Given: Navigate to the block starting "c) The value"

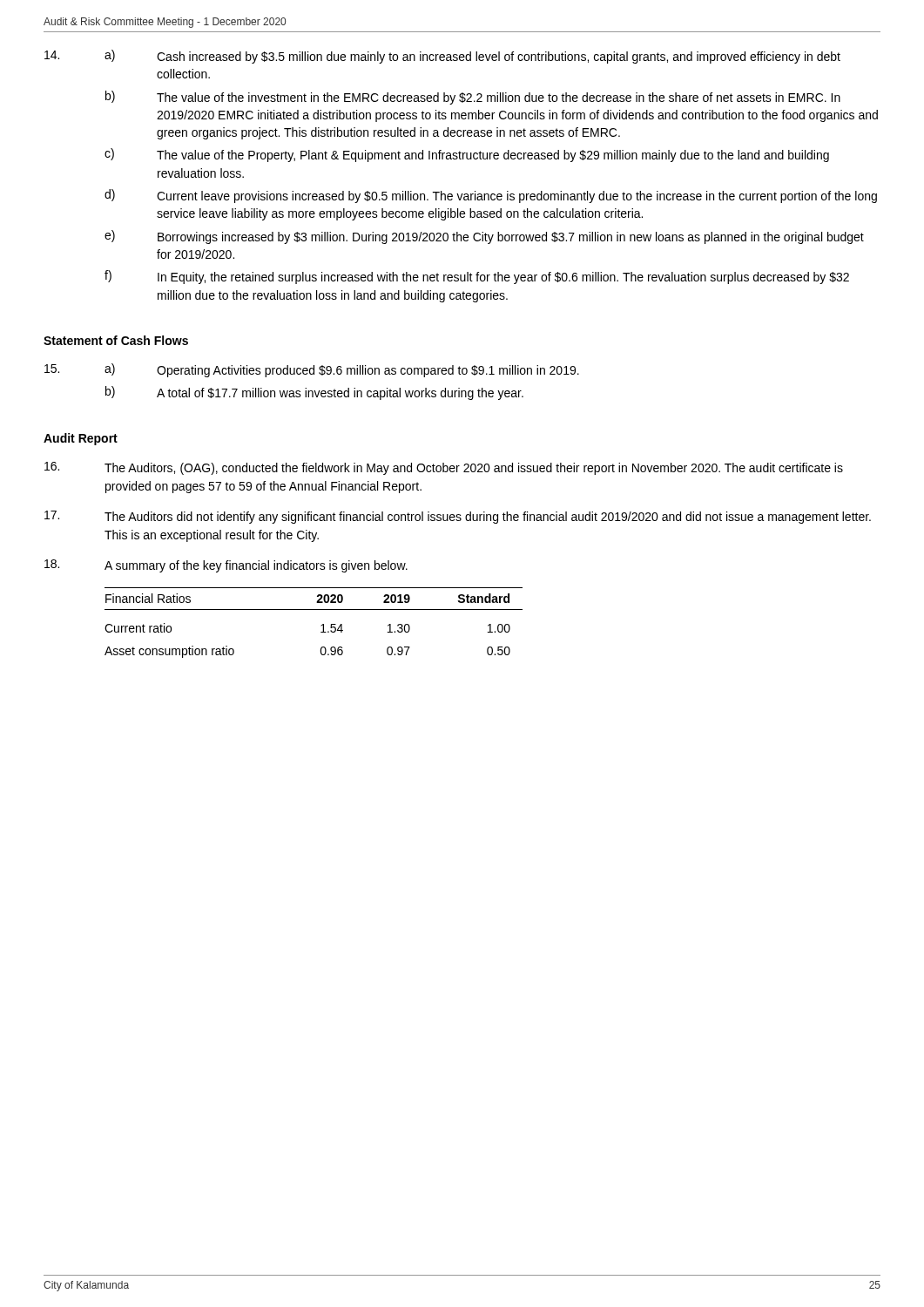Looking at the screenshot, I should coord(492,164).
